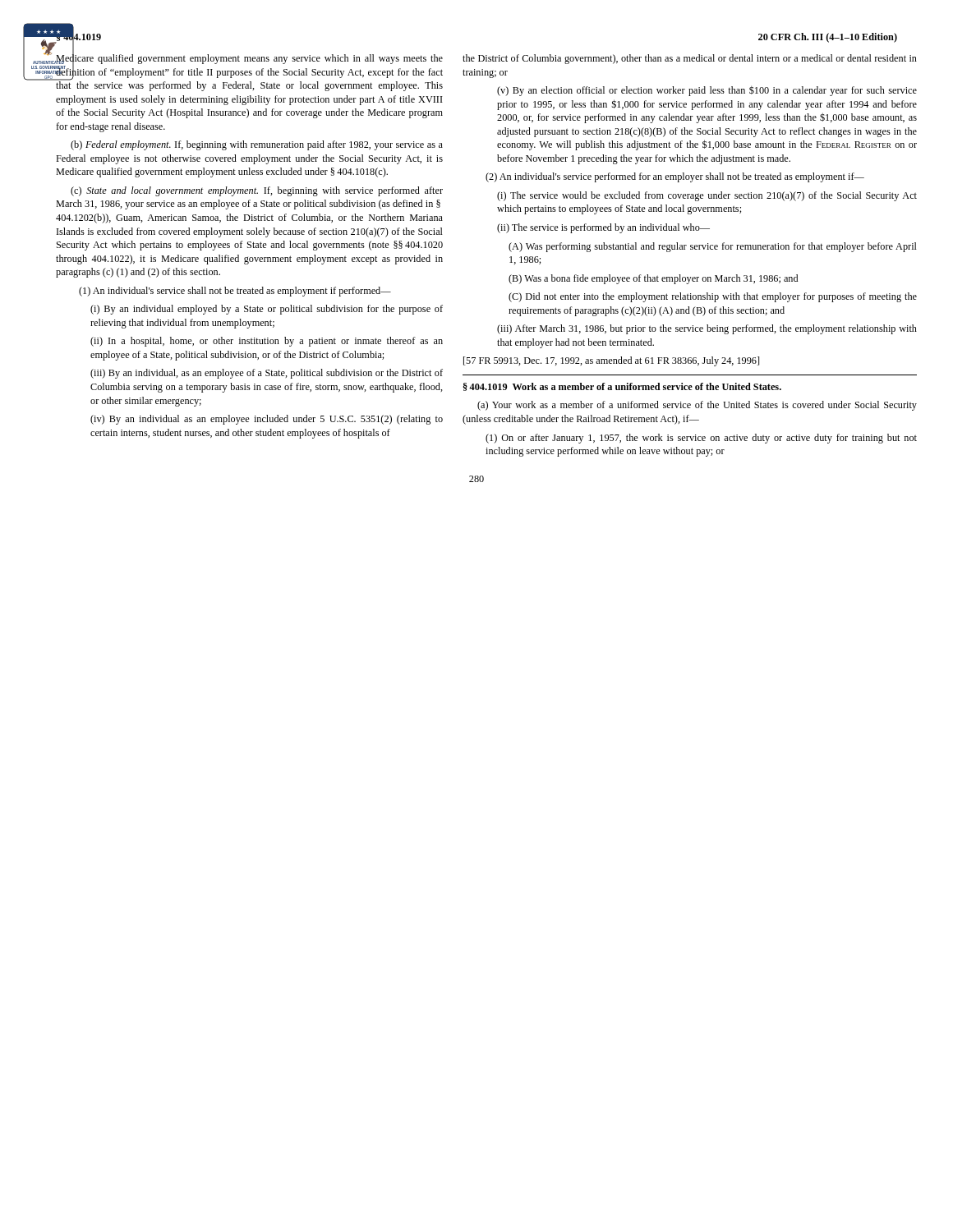Locate the text starting "(v) By an election official or election worker"

[690, 125]
